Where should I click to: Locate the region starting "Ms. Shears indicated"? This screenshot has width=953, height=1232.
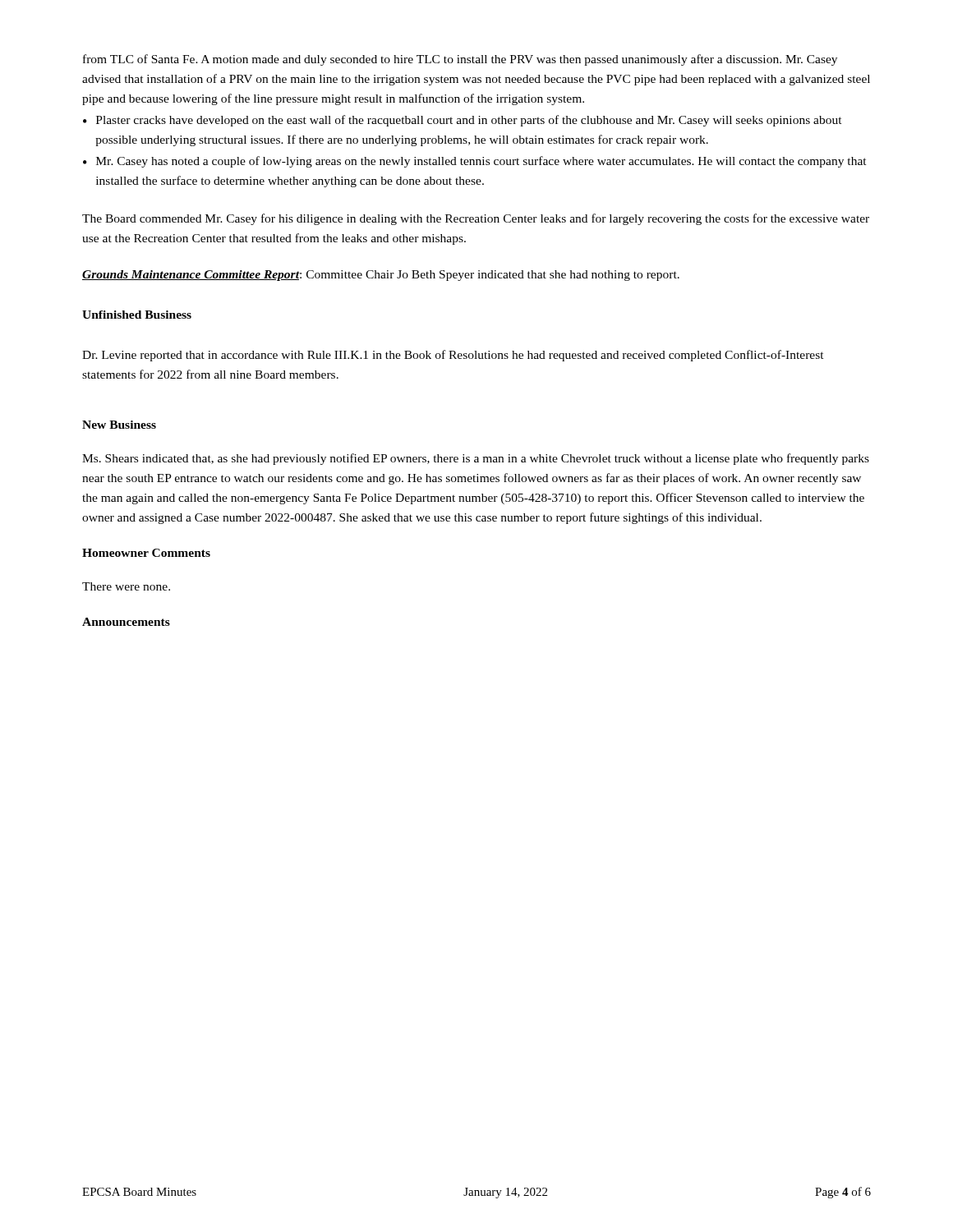[476, 488]
